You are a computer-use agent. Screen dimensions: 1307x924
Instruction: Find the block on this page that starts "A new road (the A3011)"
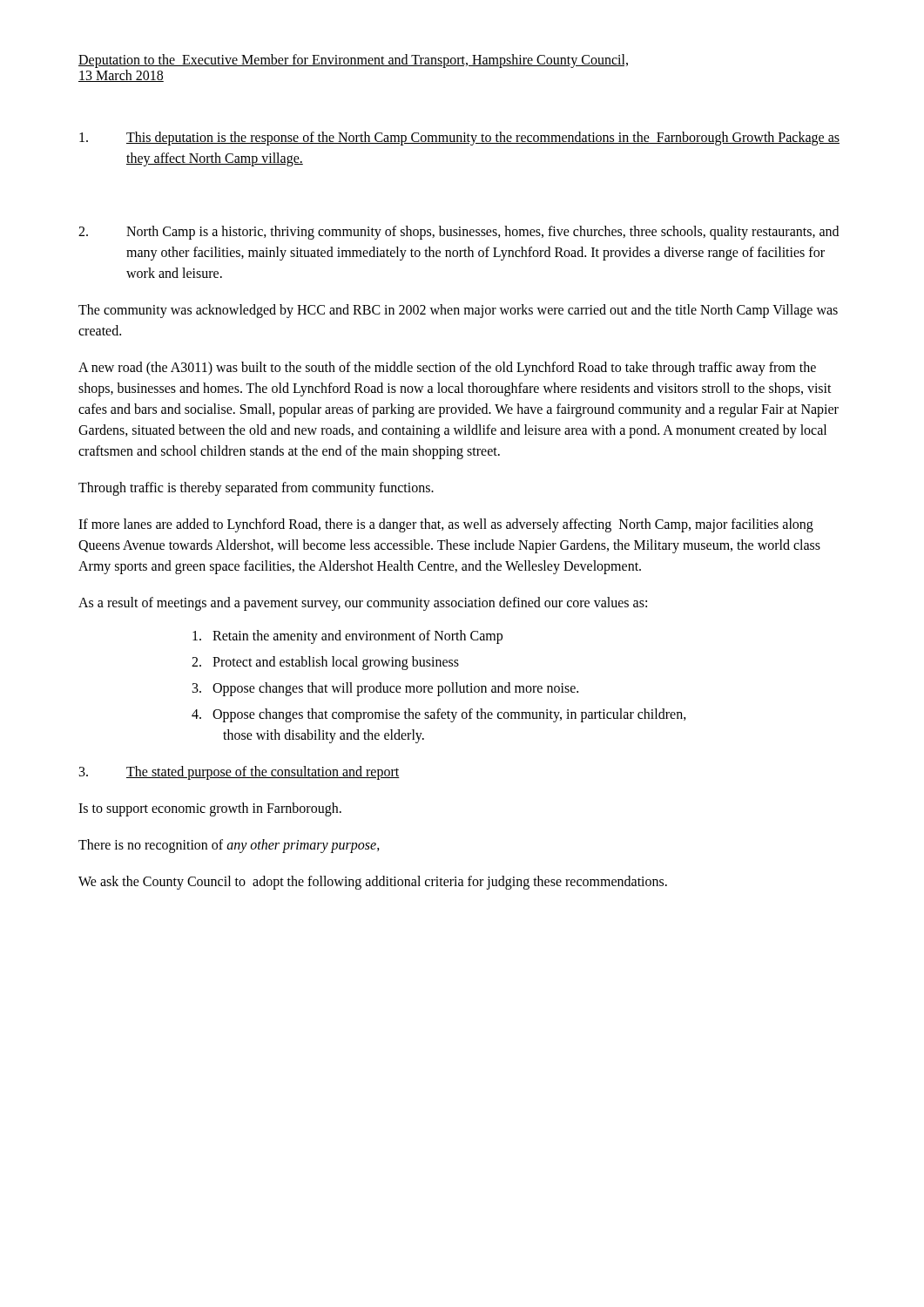pyautogui.click(x=458, y=409)
